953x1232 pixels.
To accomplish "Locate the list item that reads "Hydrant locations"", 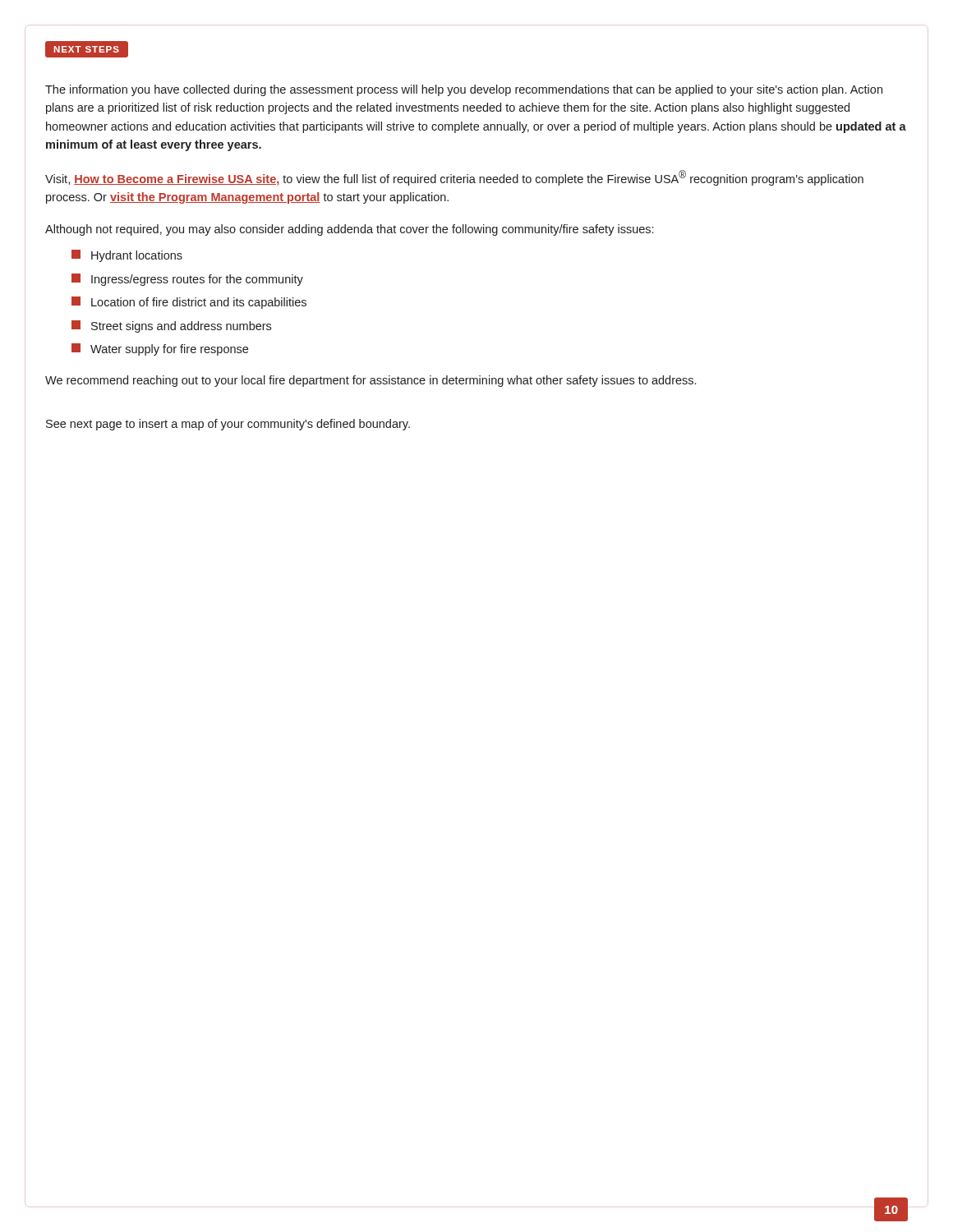I will point(127,256).
